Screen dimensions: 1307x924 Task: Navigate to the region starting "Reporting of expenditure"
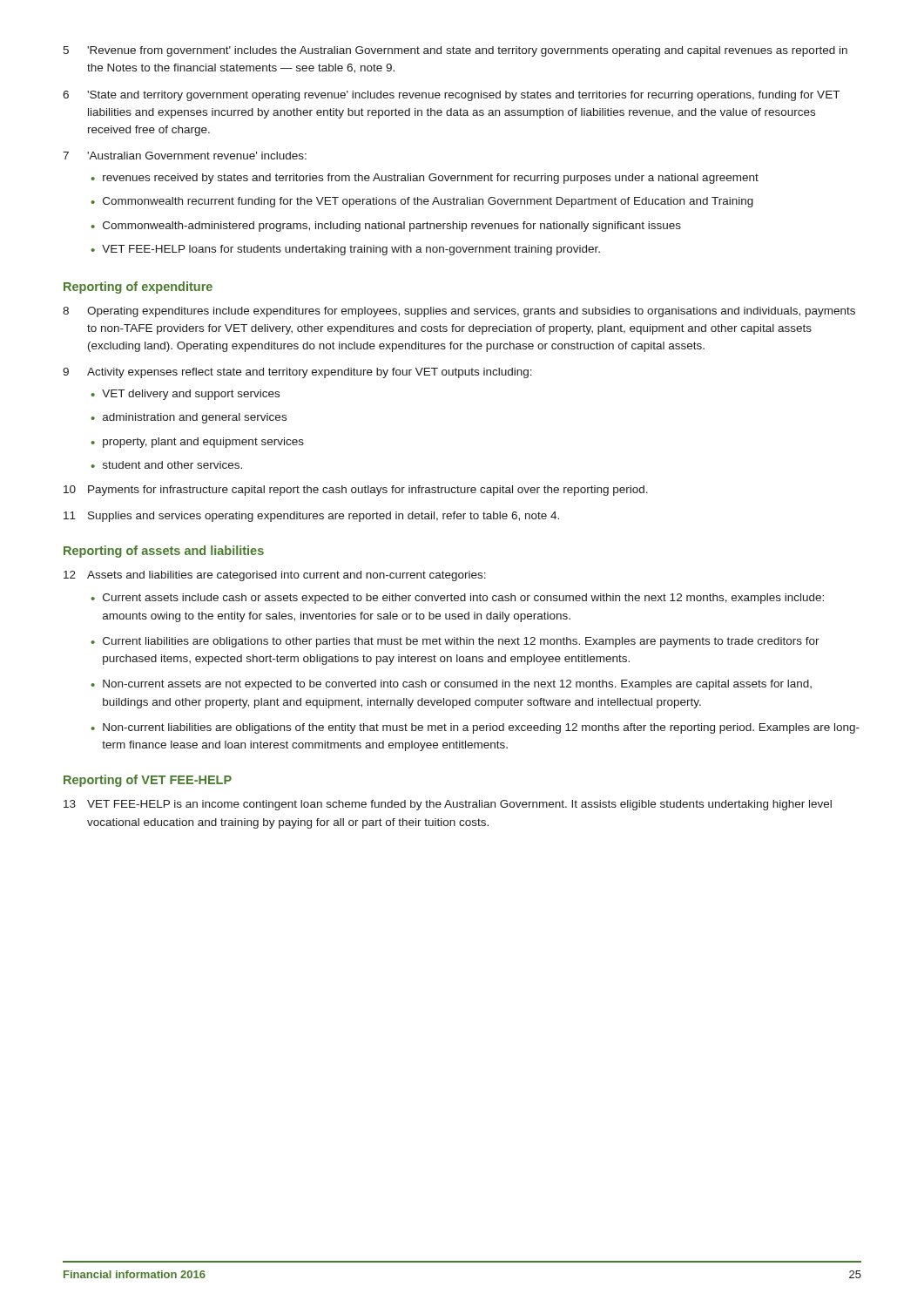click(138, 286)
